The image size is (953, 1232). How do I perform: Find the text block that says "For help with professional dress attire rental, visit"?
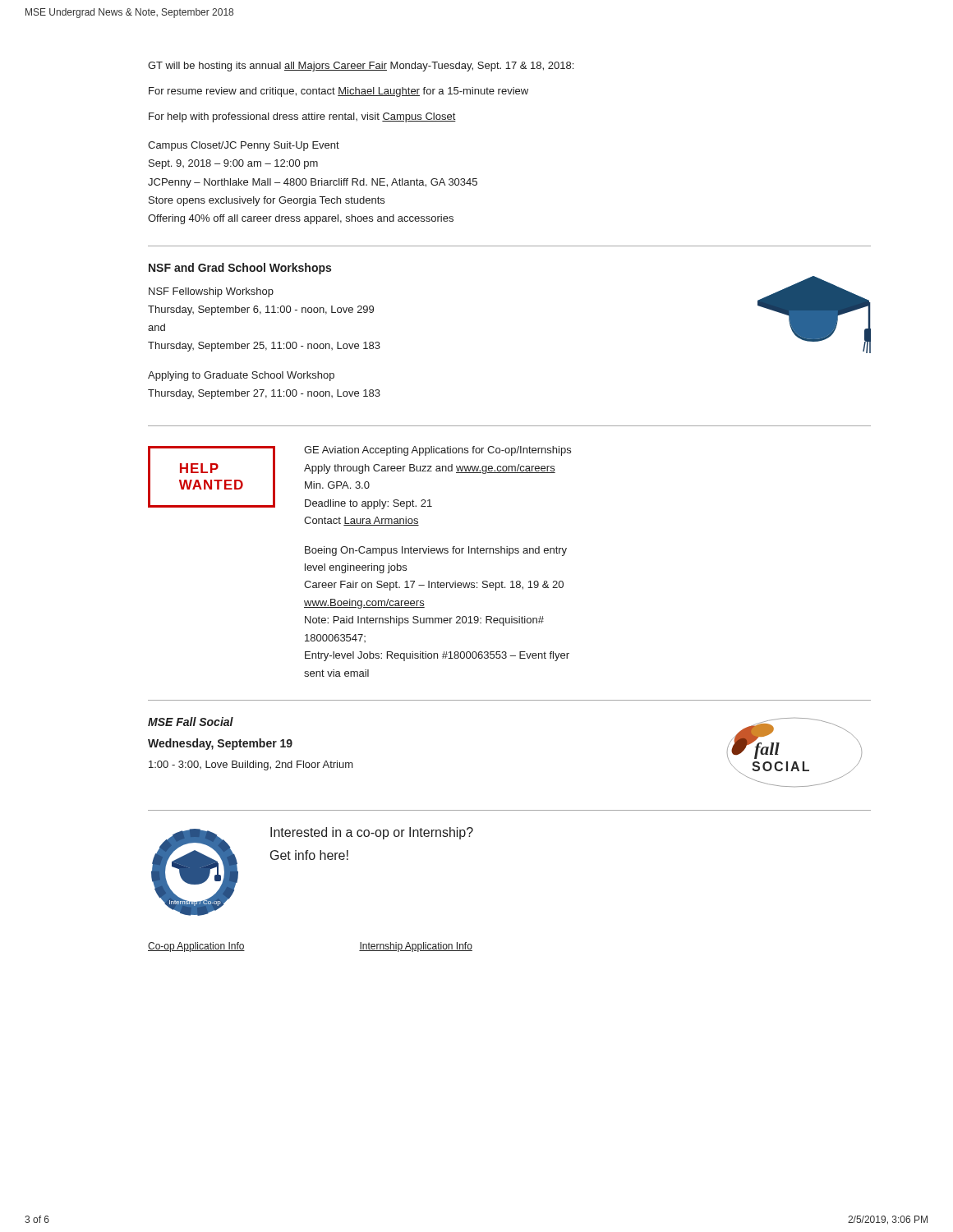(x=302, y=116)
